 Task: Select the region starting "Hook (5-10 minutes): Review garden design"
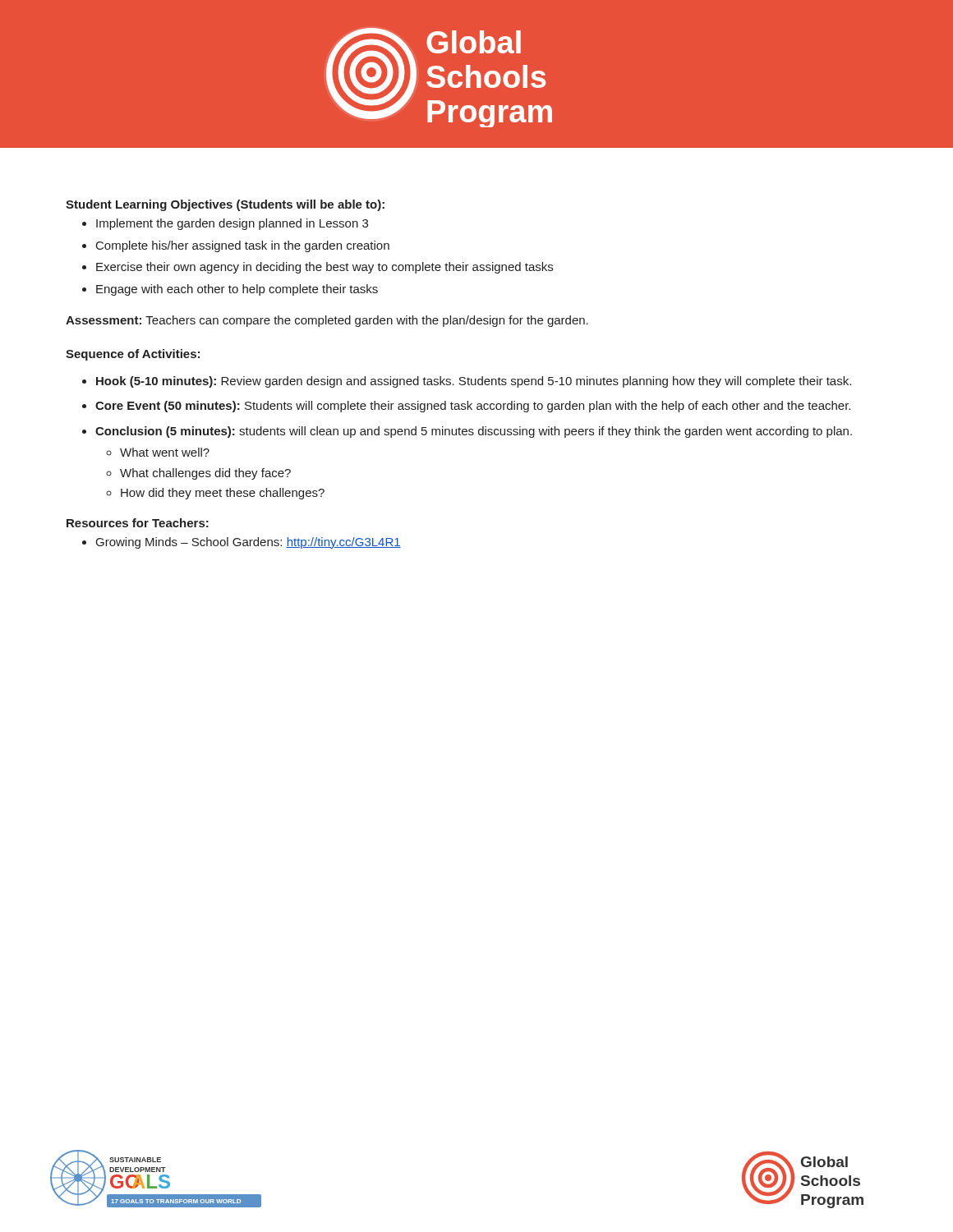pyautogui.click(x=476, y=381)
